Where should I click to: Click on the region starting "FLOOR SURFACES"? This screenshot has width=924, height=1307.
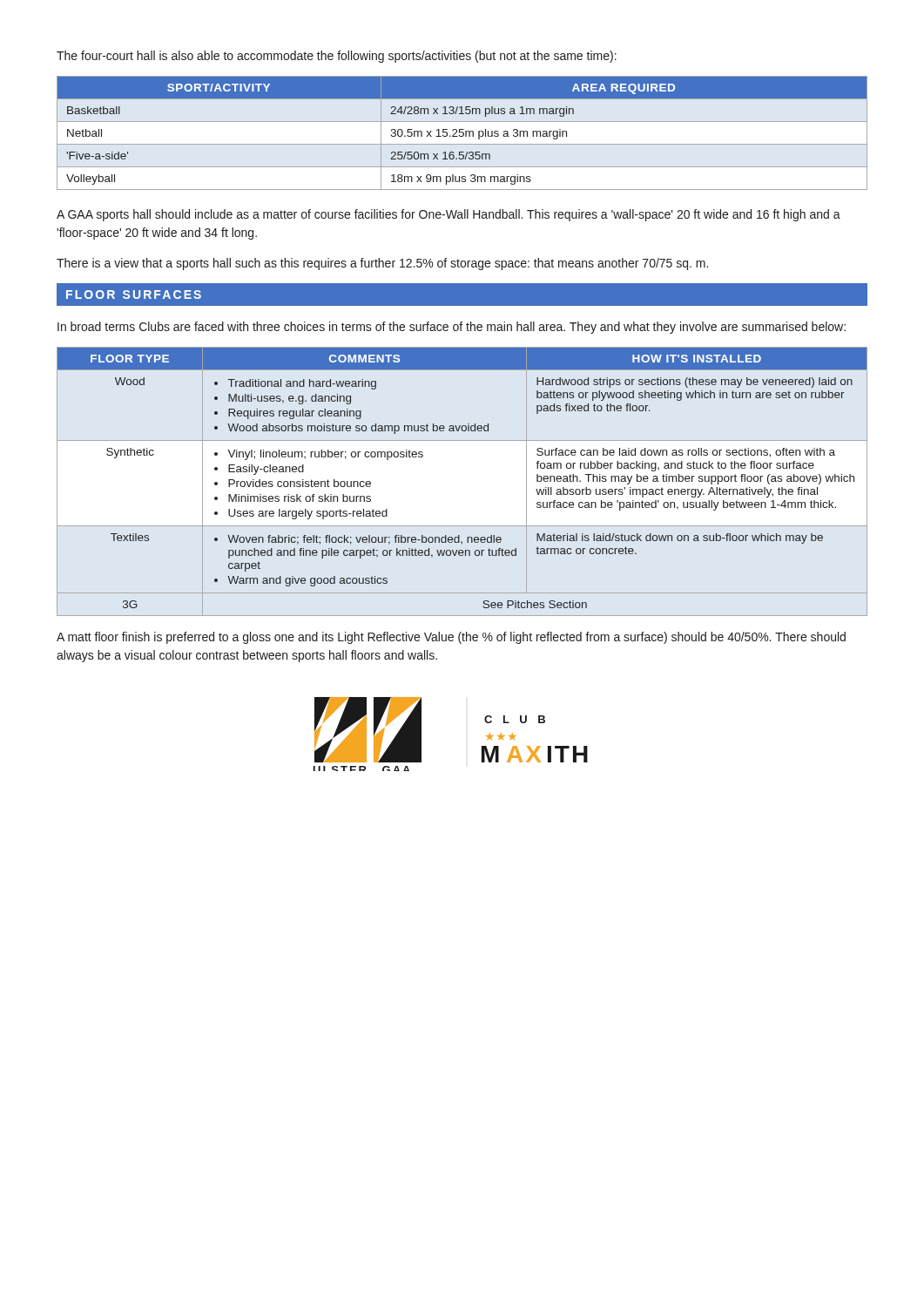tap(462, 295)
